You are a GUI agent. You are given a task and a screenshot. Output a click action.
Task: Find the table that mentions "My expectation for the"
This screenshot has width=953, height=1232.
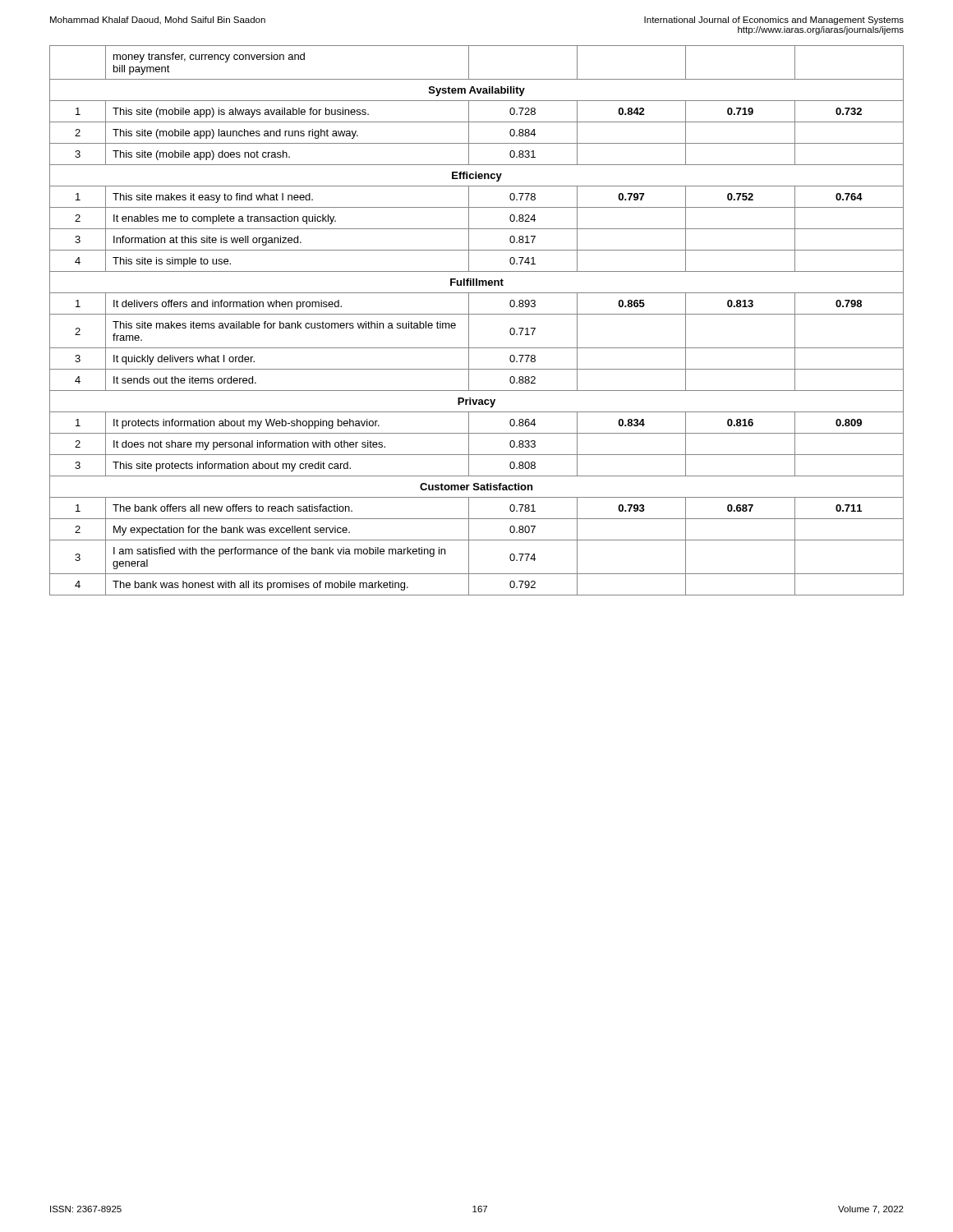click(x=476, y=320)
